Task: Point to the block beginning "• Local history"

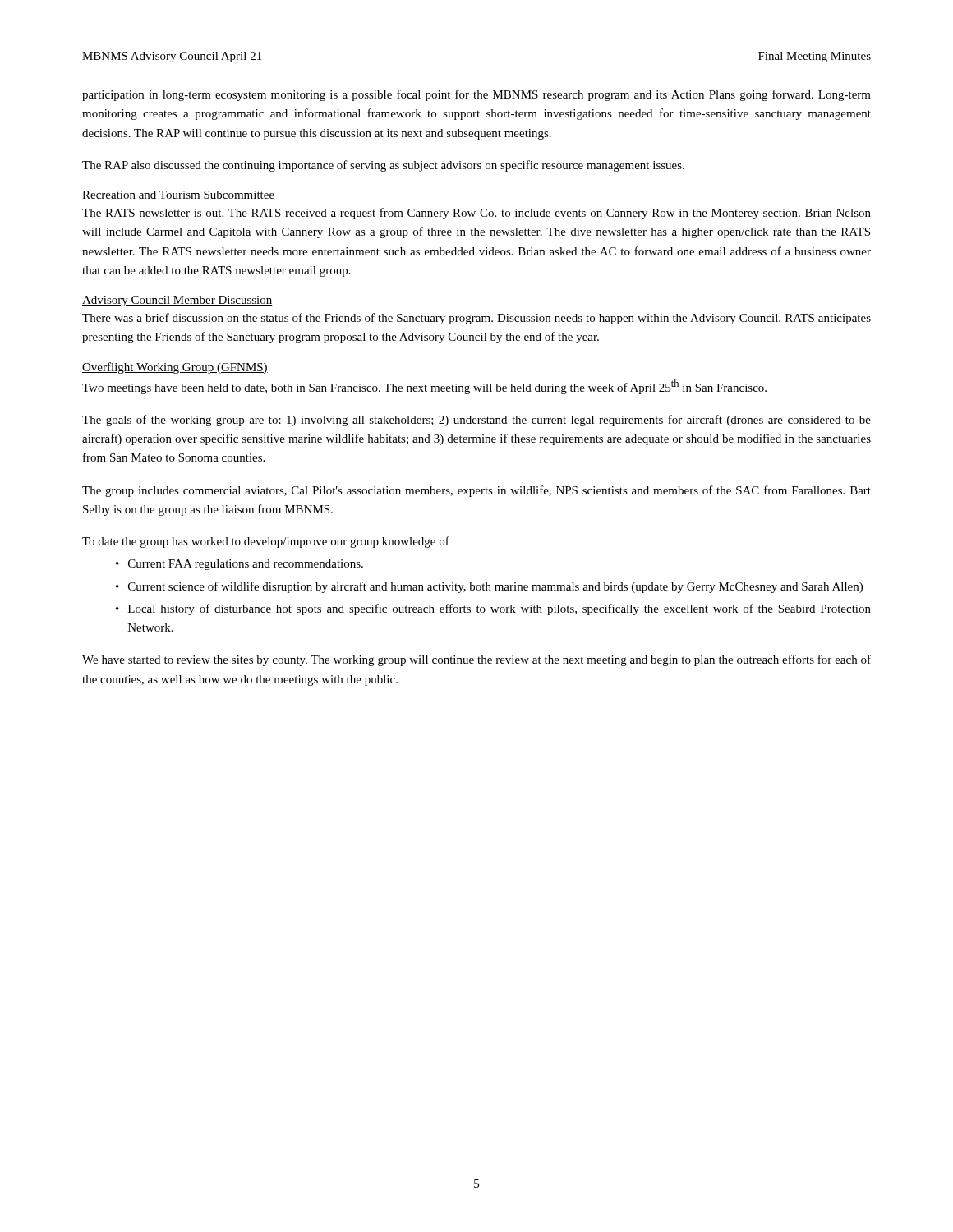Action: (493, 618)
